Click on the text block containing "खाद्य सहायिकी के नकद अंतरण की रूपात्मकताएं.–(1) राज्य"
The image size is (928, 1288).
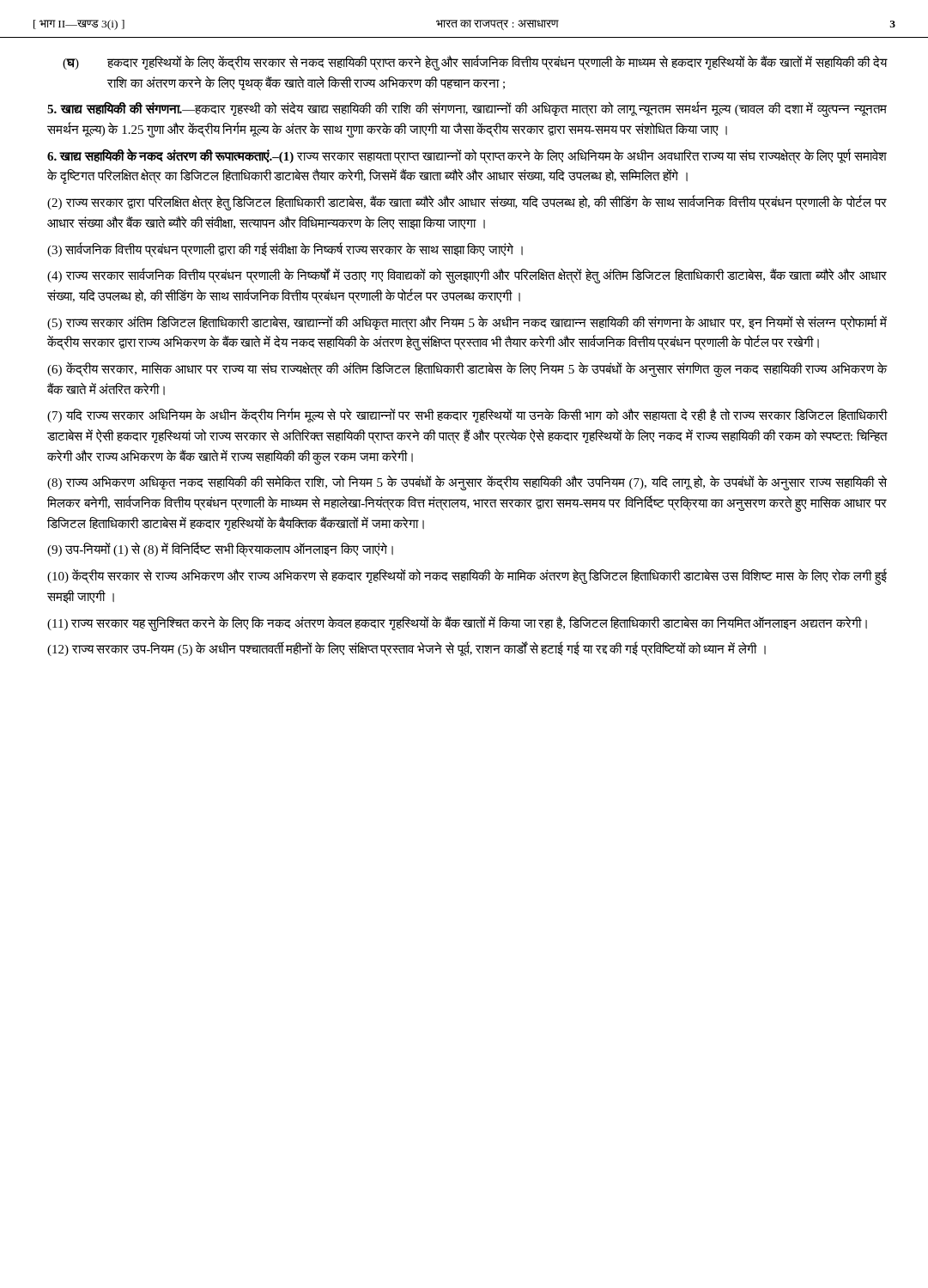click(467, 166)
